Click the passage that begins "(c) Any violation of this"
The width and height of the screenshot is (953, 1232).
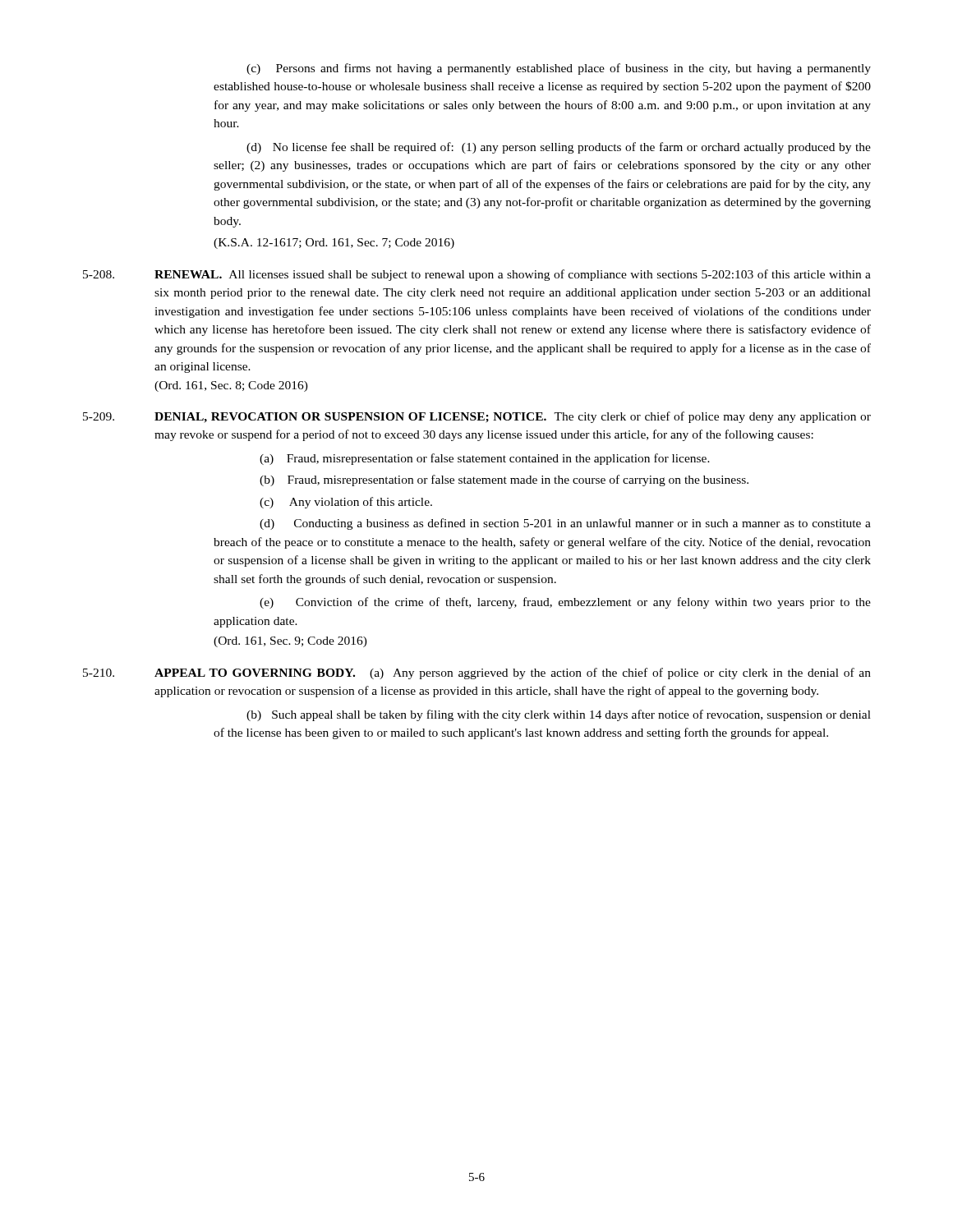[x=346, y=503]
